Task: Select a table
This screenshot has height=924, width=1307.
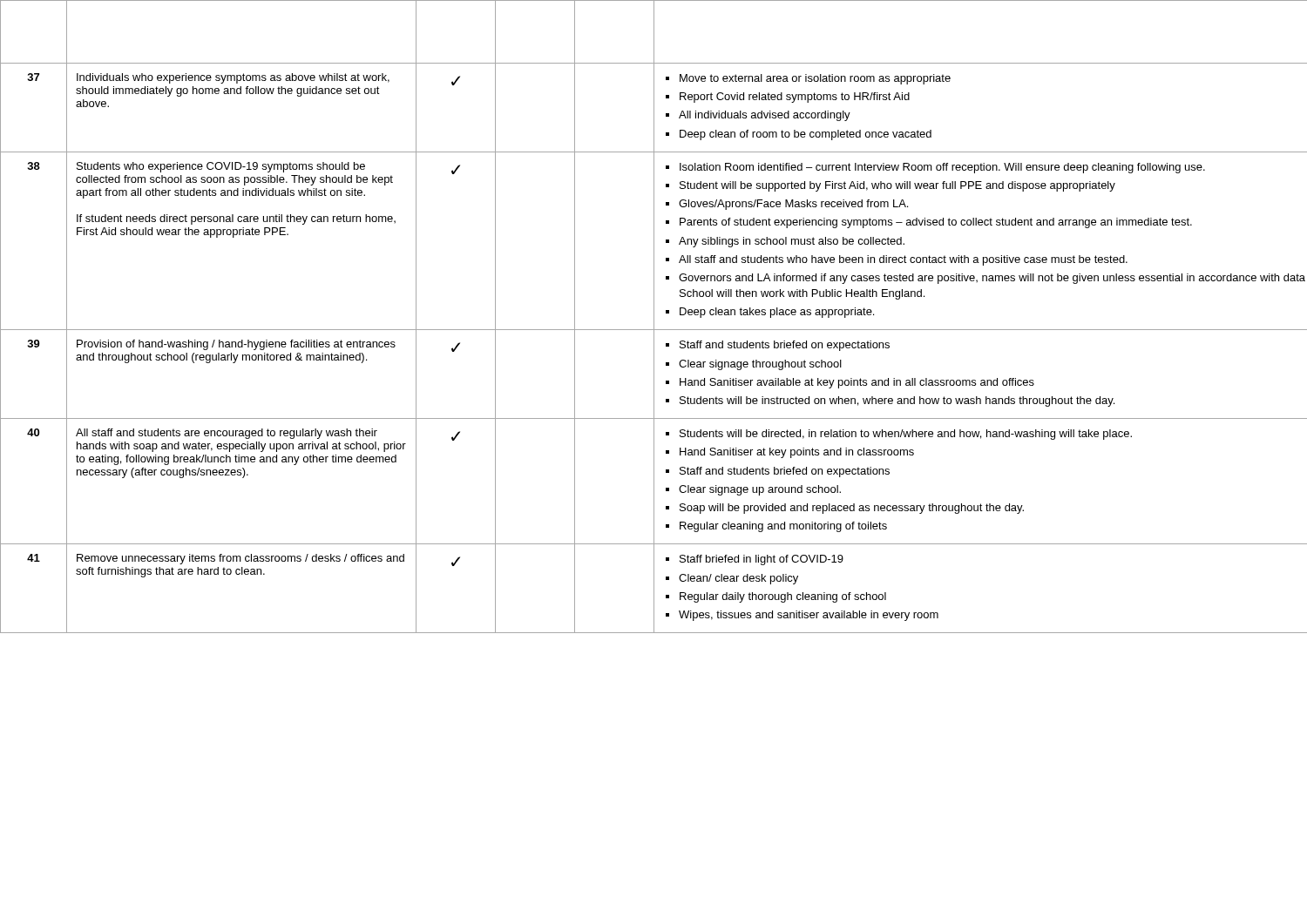Action: (654, 462)
